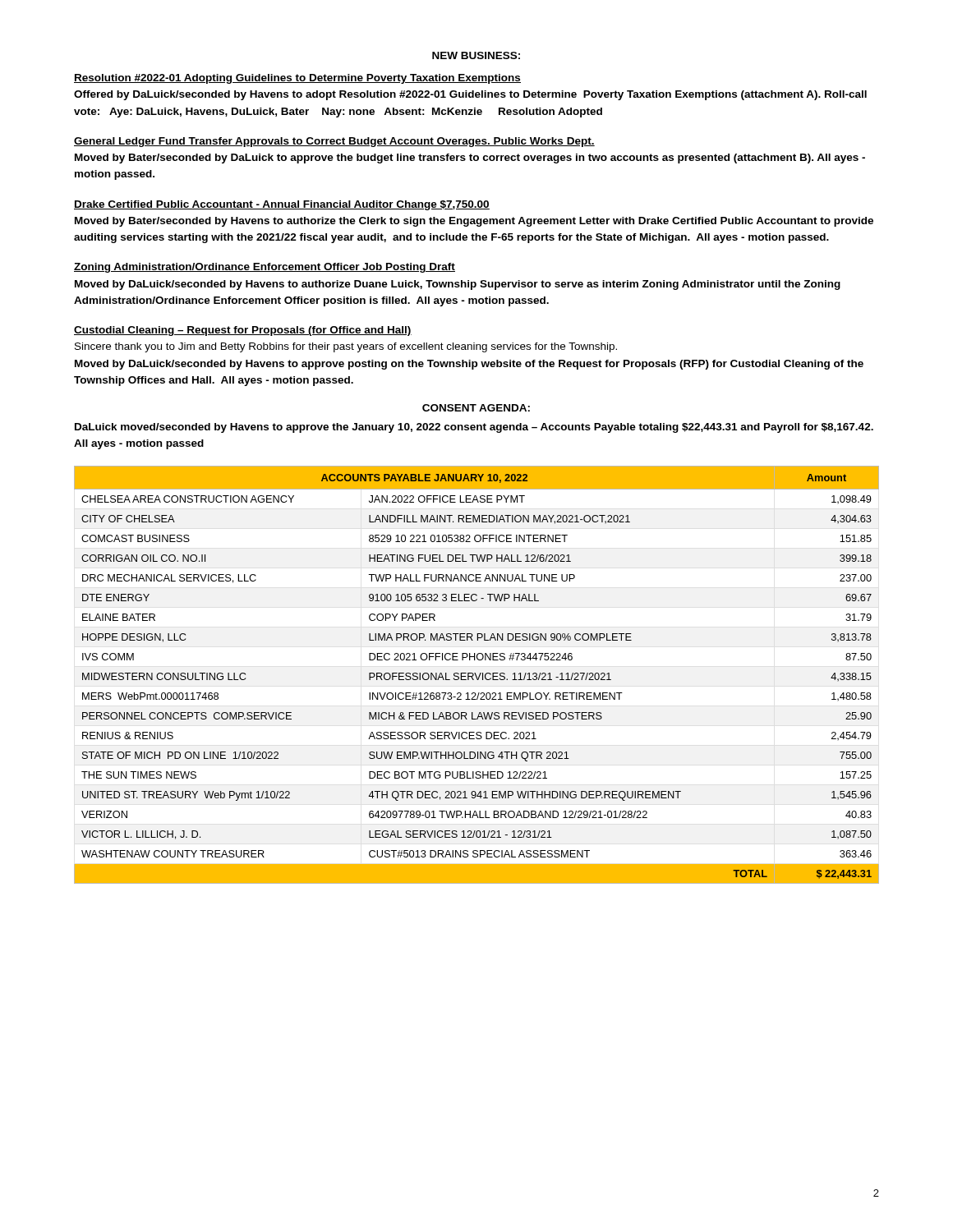The width and height of the screenshot is (953, 1232).
Task: Find the block on this page that starts "DaLuick moved/seconded by Havens to approve the"
Action: (475, 435)
